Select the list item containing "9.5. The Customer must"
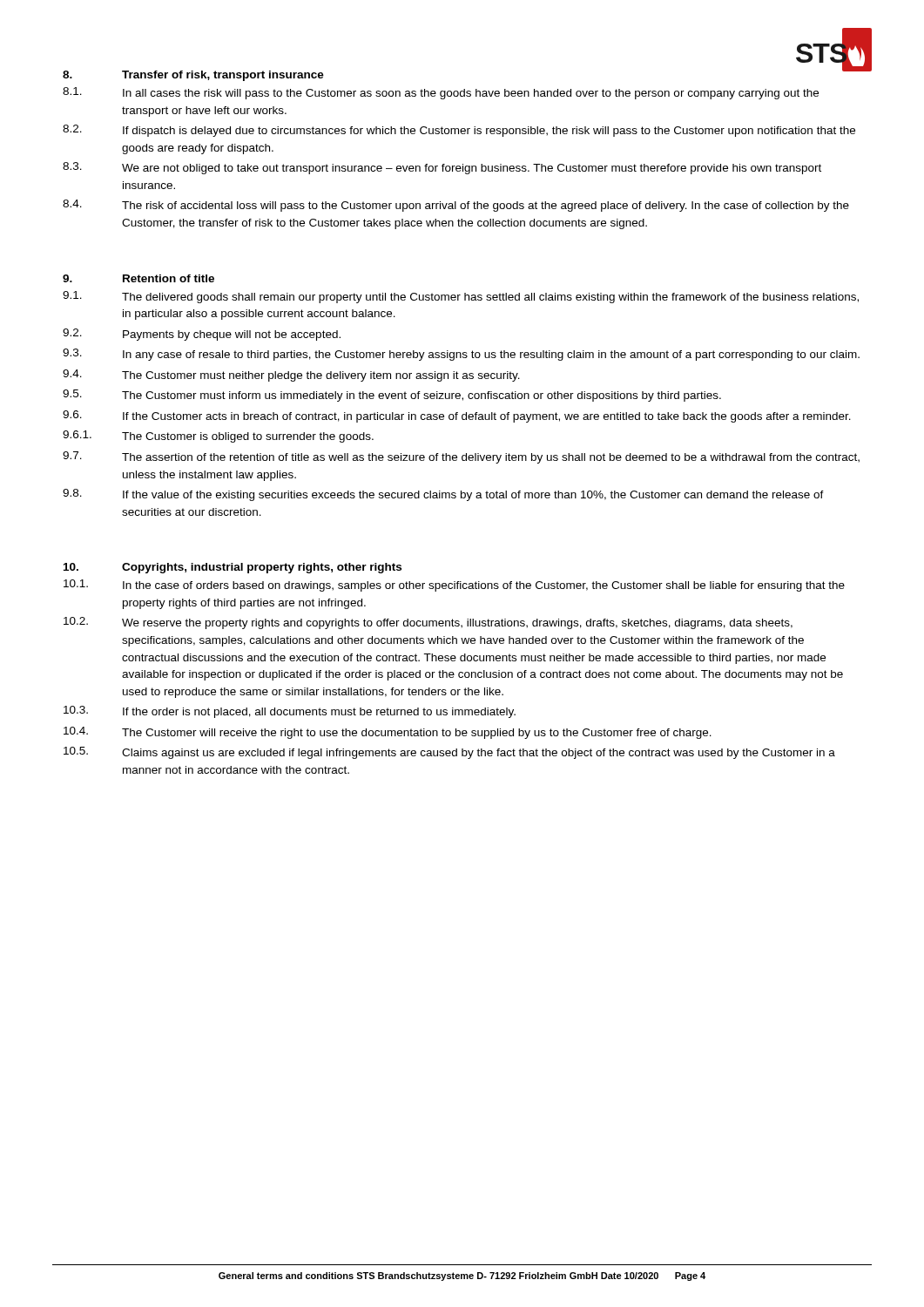This screenshot has width=924, height=1307. [x=462, y=396]
